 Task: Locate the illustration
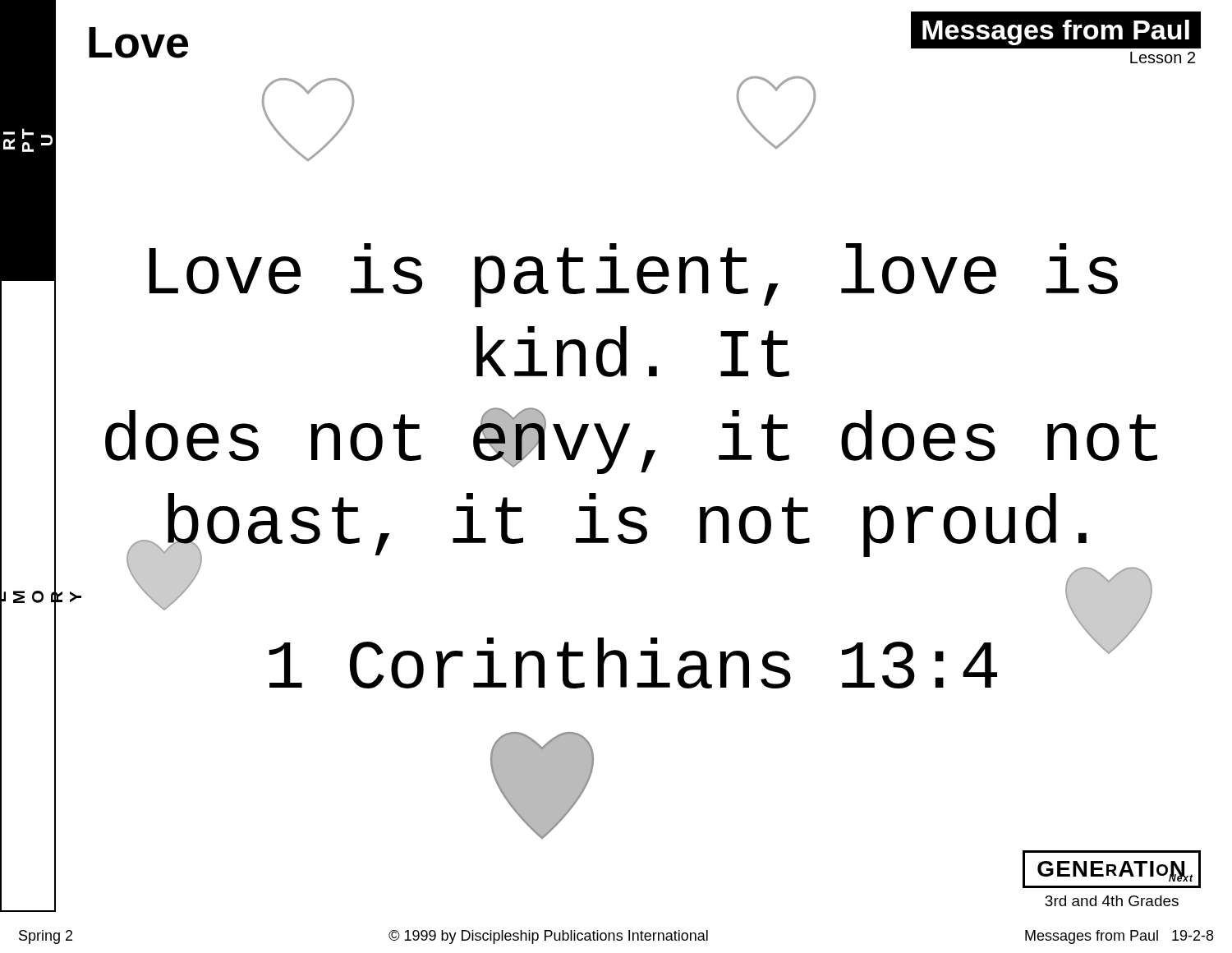(x=616, y=476)
